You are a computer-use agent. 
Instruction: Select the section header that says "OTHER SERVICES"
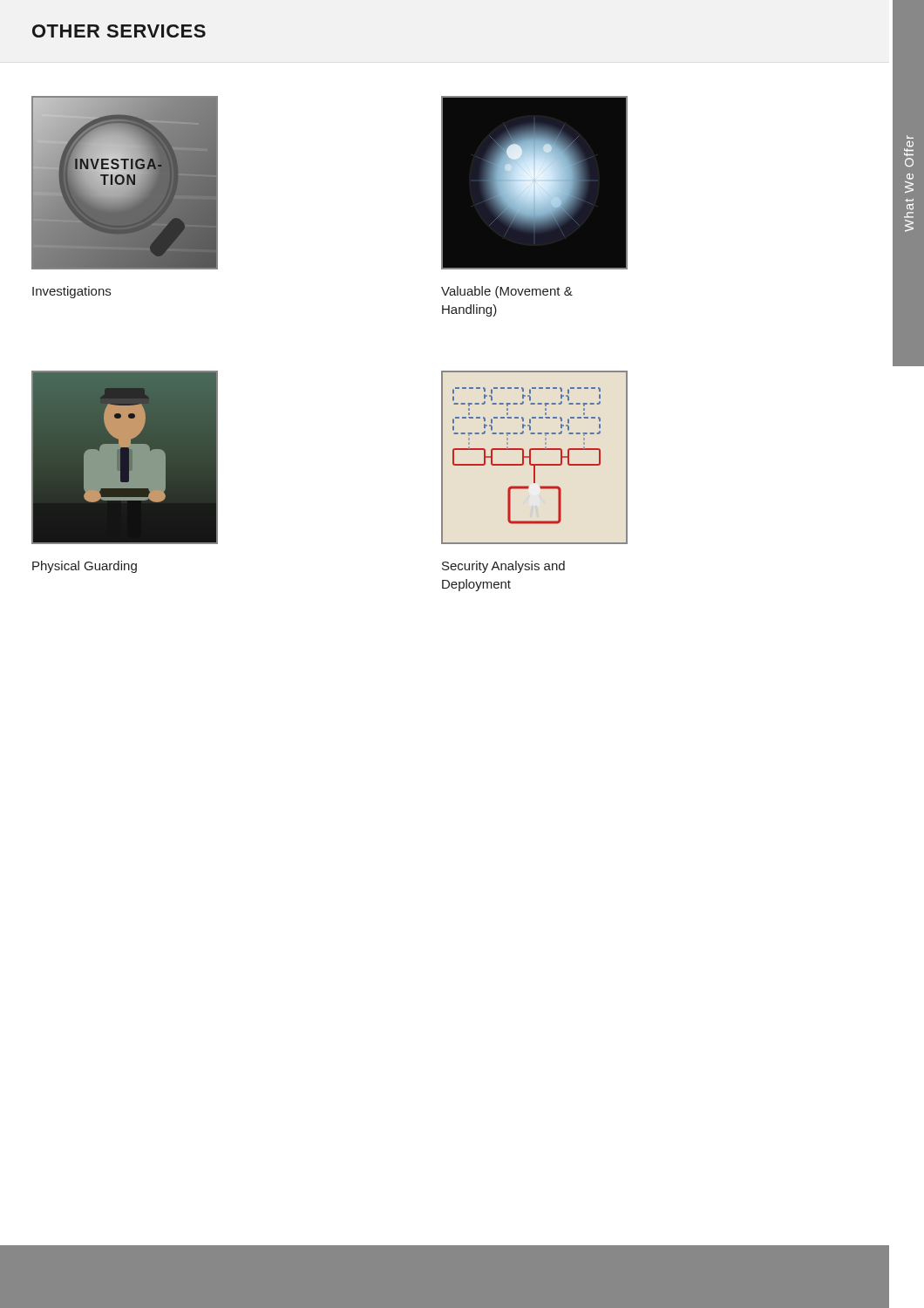click(119, 31)
